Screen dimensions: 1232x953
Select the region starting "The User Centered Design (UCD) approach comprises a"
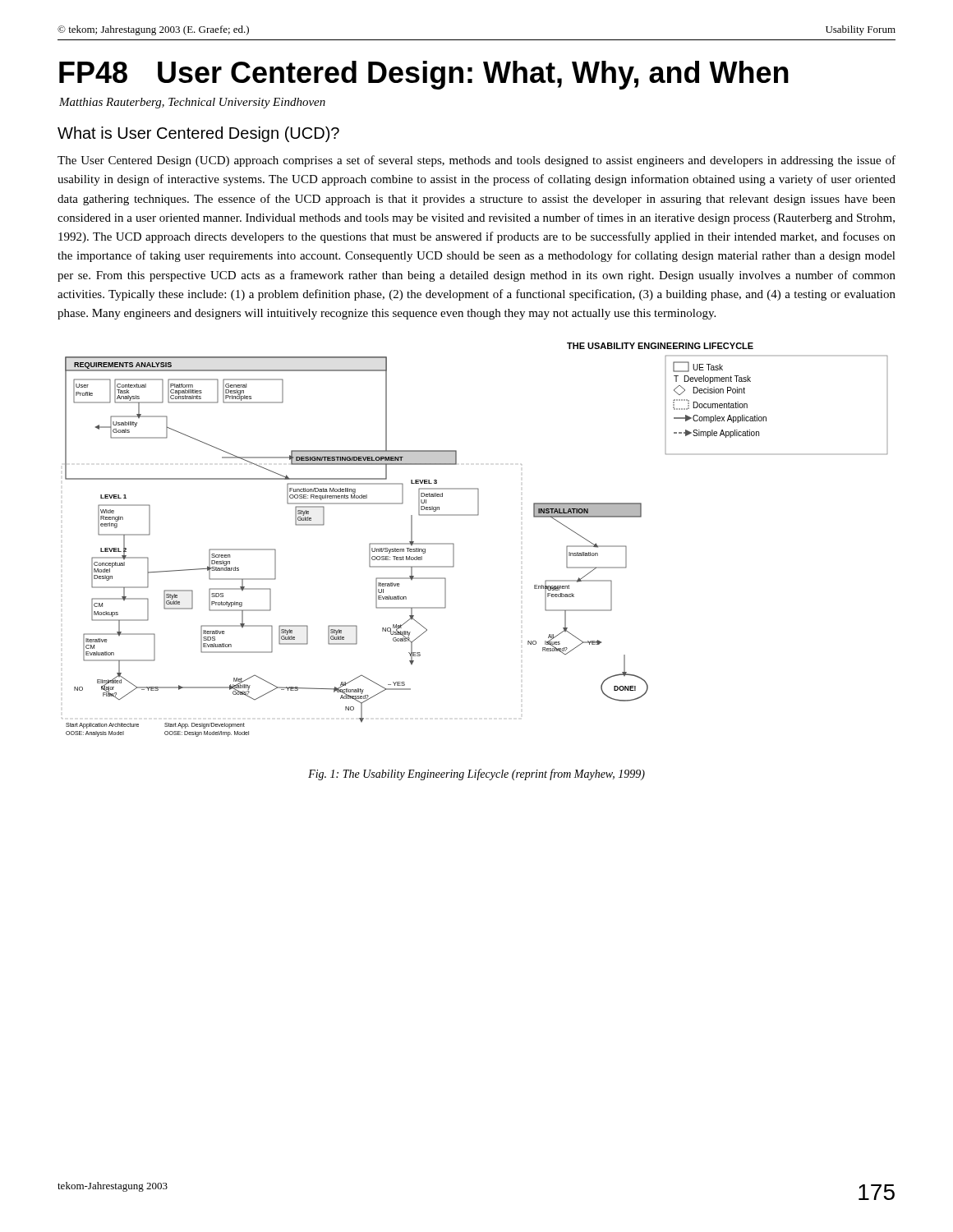[476, 237]
